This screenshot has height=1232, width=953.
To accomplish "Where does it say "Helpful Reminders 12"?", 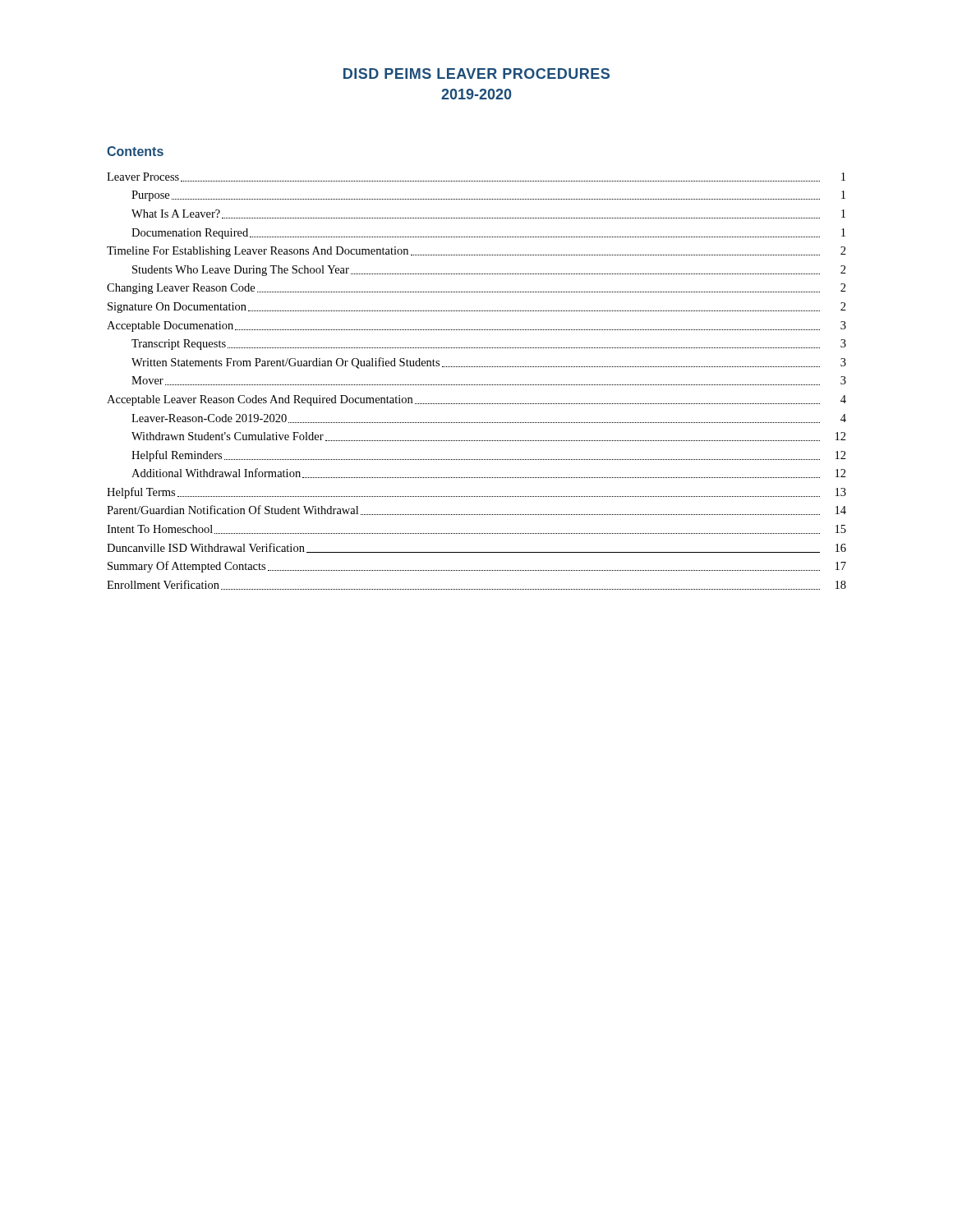I will pyautogui.click(x=476, y=455).
